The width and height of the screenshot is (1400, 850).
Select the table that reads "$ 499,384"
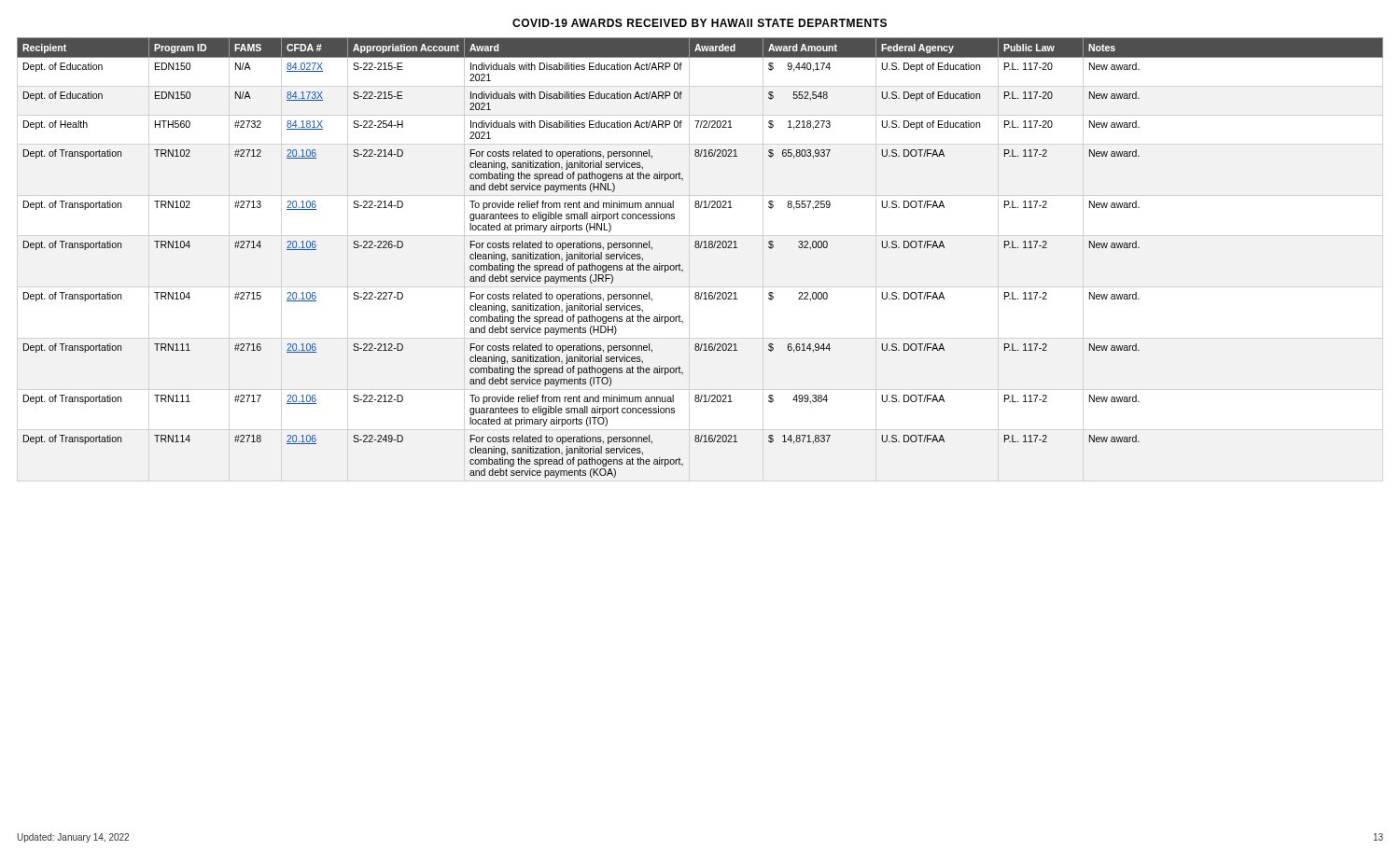coord(700,259)
